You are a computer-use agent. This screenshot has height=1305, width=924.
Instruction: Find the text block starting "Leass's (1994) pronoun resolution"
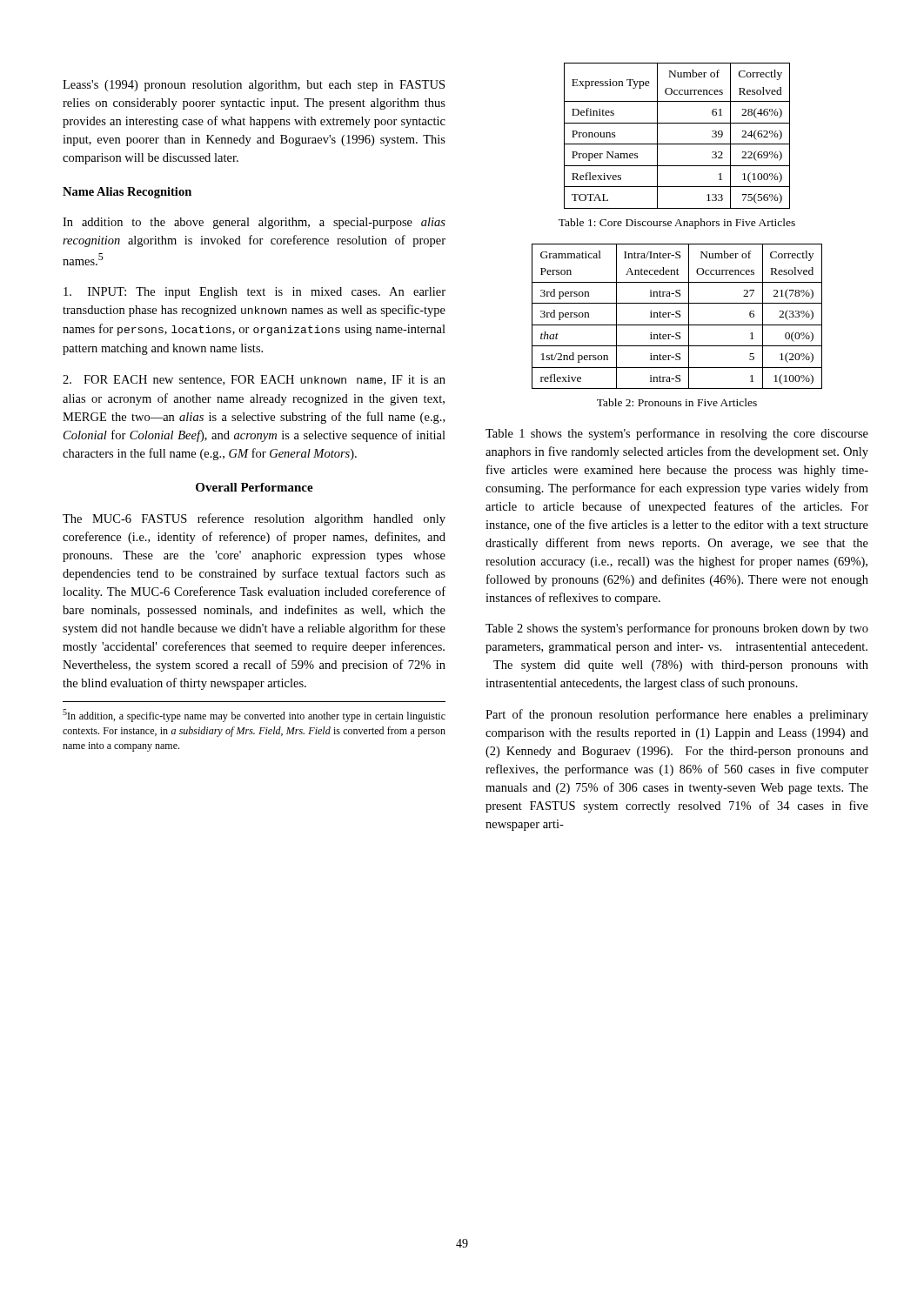(x=254, y=121)
